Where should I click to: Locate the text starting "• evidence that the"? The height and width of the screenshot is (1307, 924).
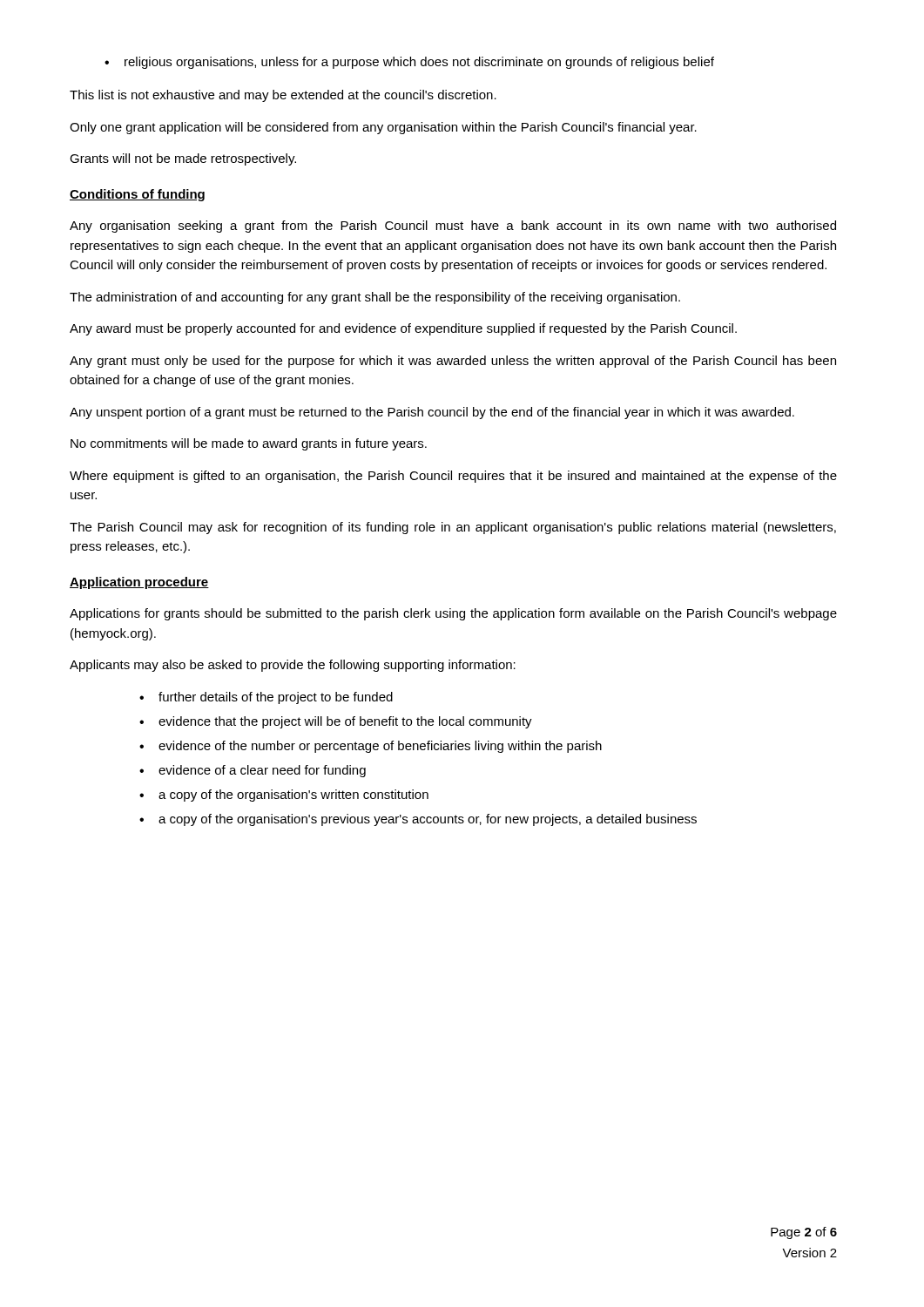coord(488,722)
